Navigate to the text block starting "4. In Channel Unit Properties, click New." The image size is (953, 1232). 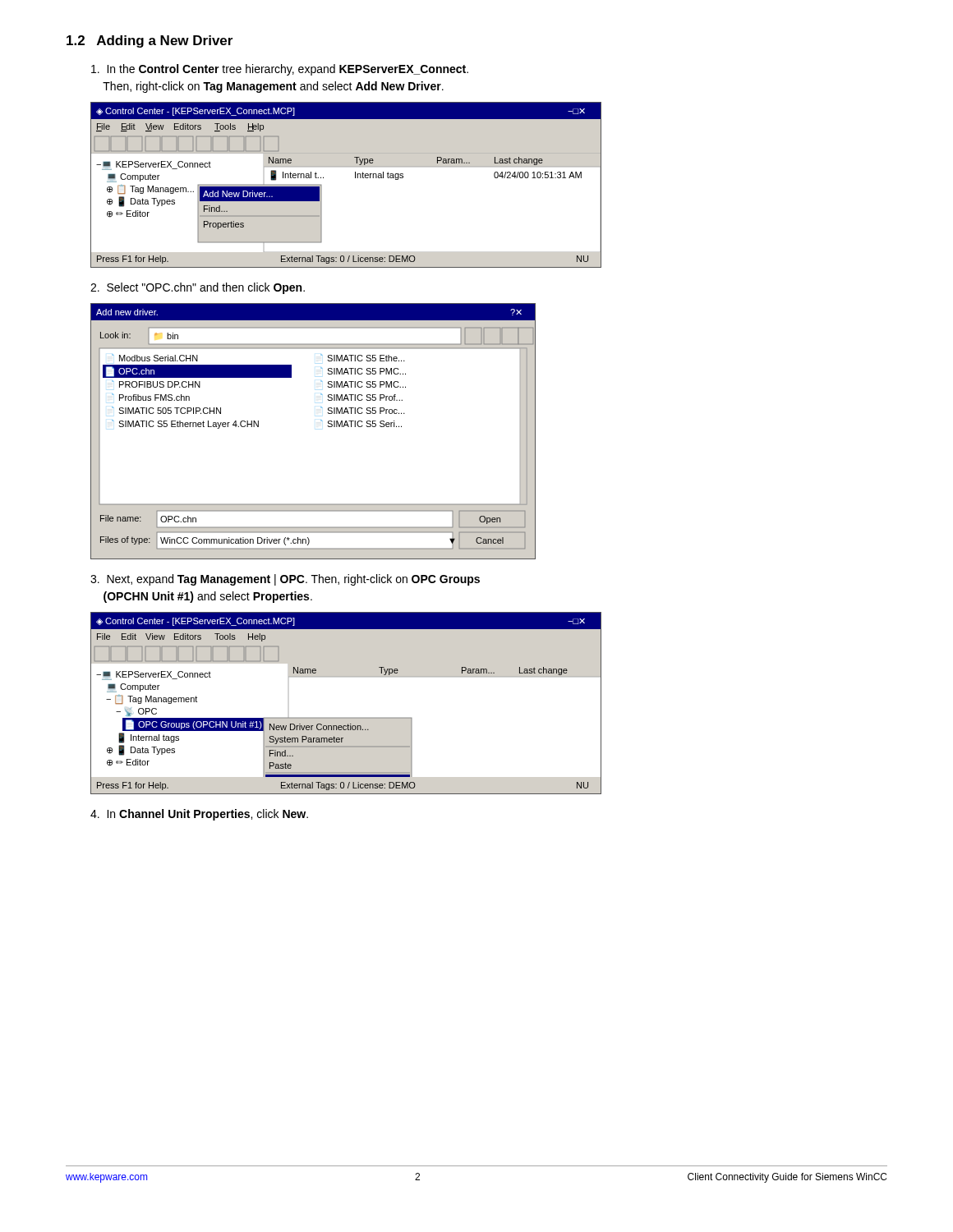[199, 815]
